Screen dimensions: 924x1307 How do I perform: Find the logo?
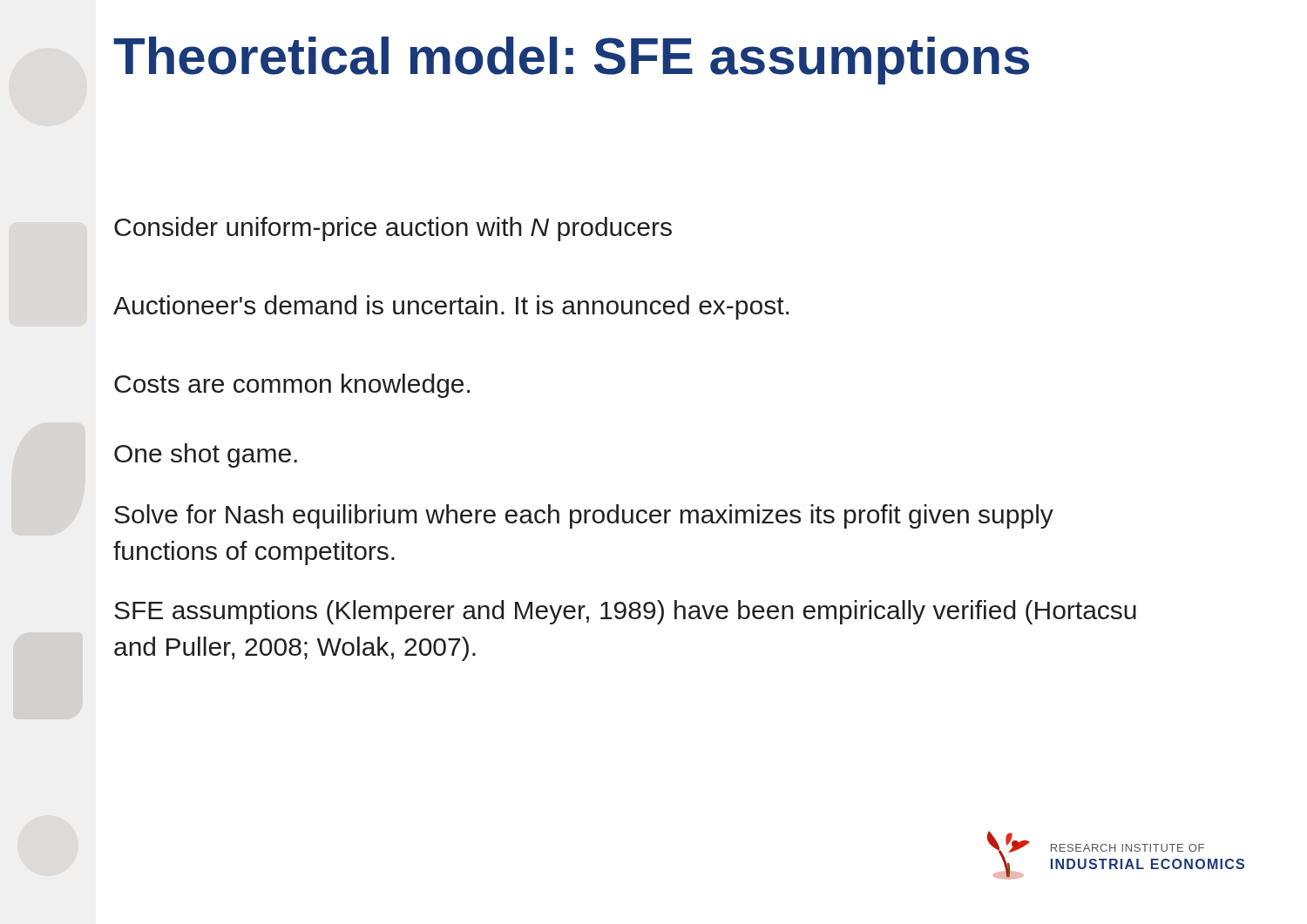1110,858
